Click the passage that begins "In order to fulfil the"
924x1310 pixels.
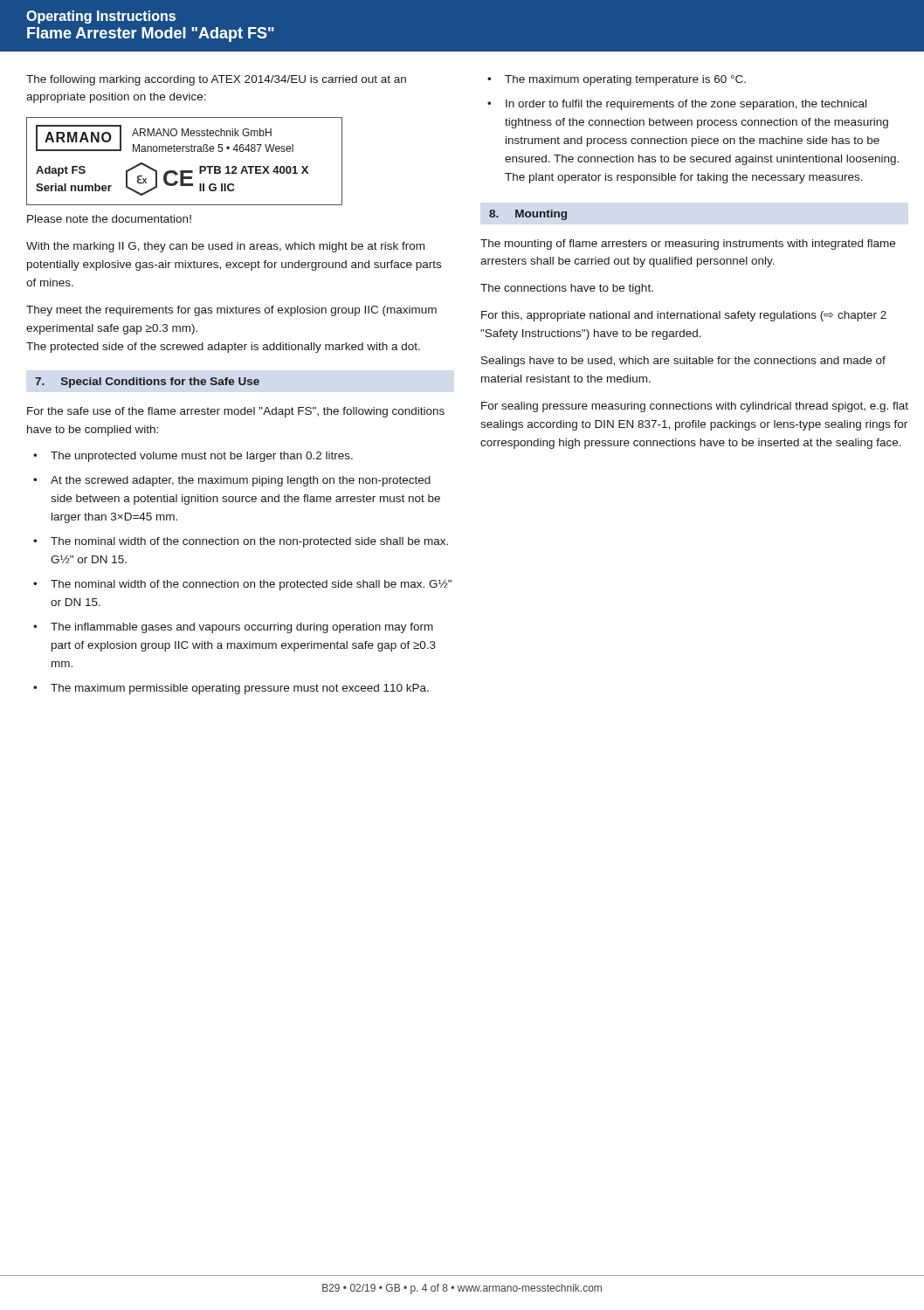[702, 140]
